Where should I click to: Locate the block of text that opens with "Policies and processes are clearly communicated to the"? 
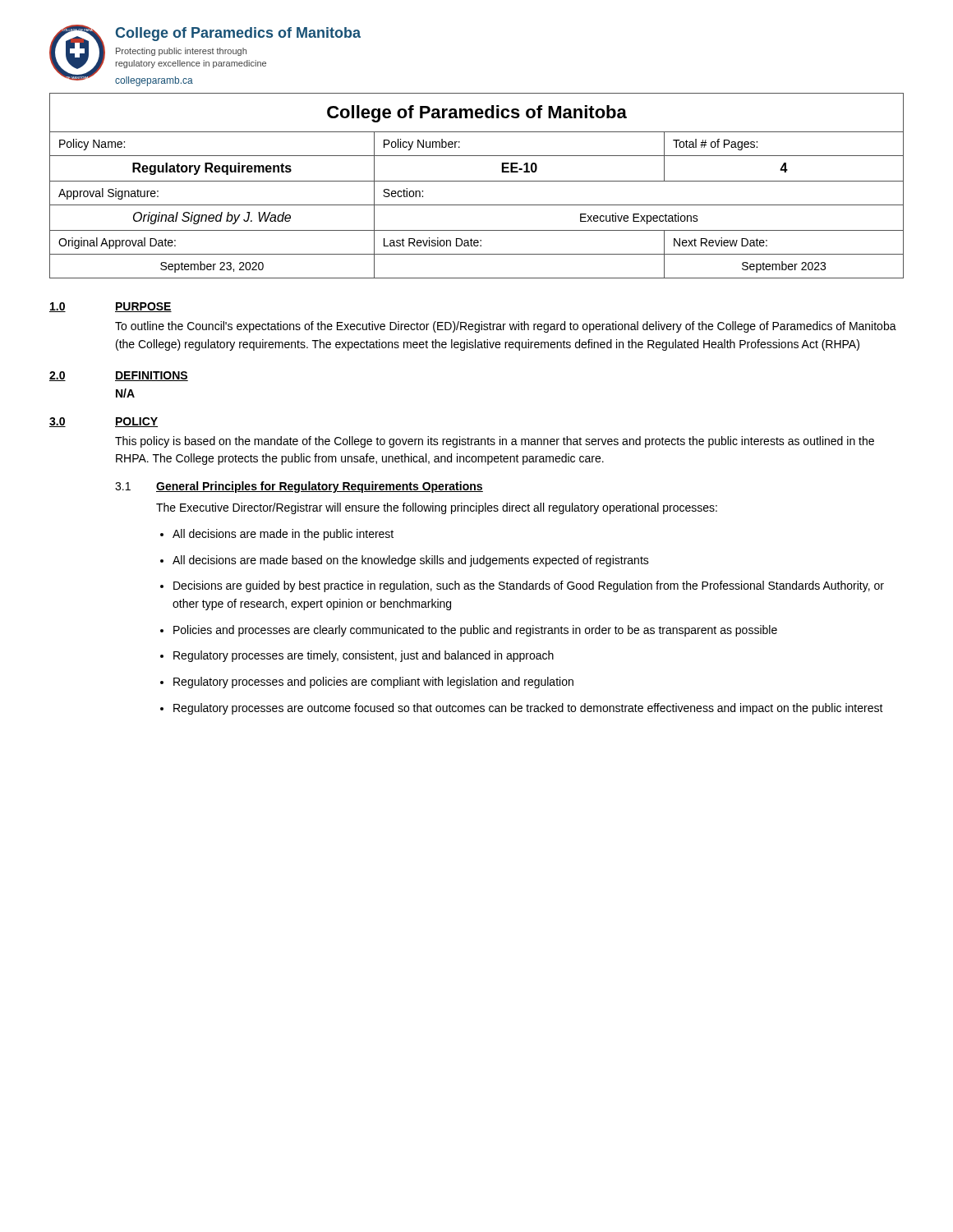pyautogui.click(x=475, y=630)
